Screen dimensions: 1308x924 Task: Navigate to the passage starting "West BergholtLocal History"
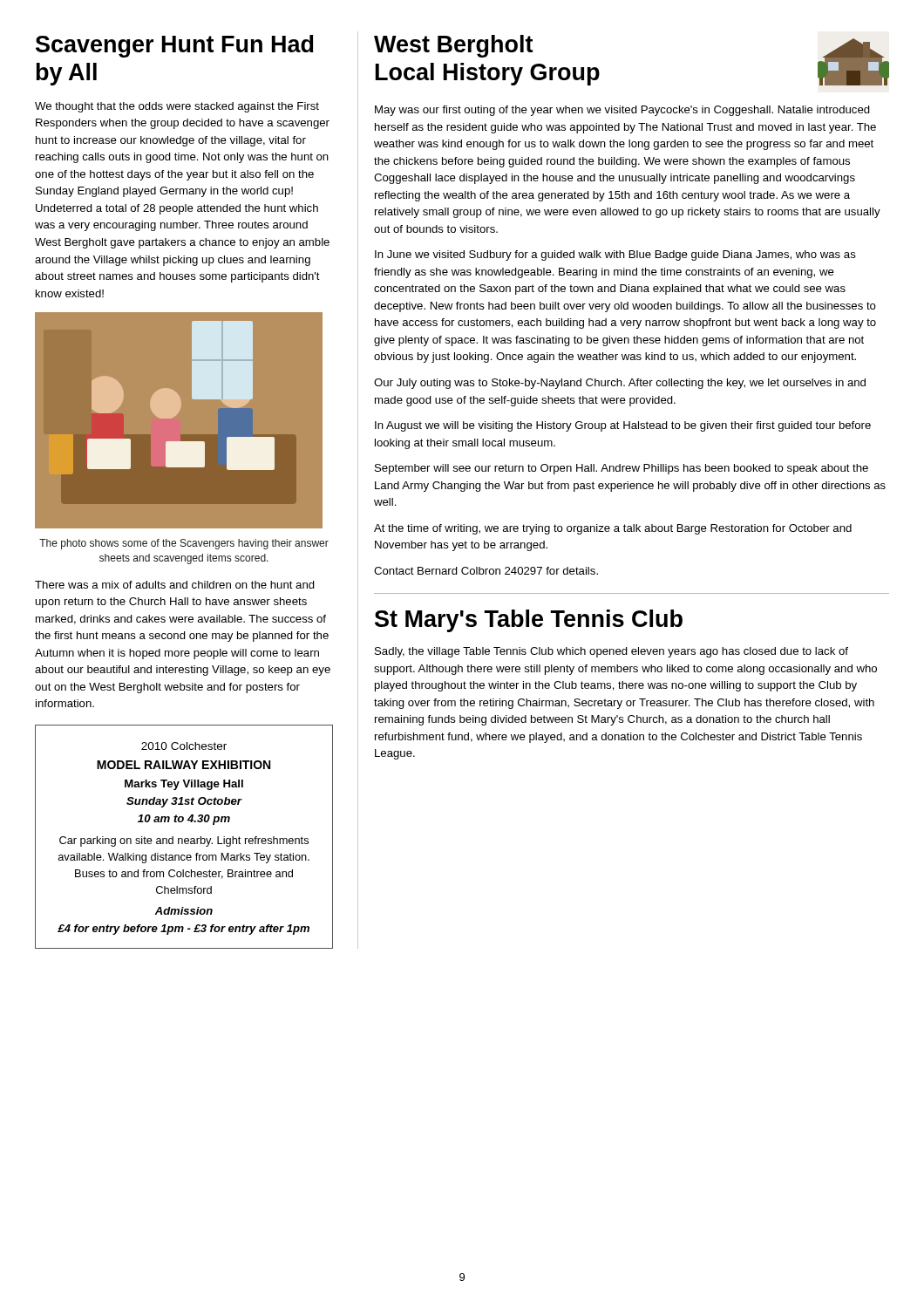click(487, 58)
